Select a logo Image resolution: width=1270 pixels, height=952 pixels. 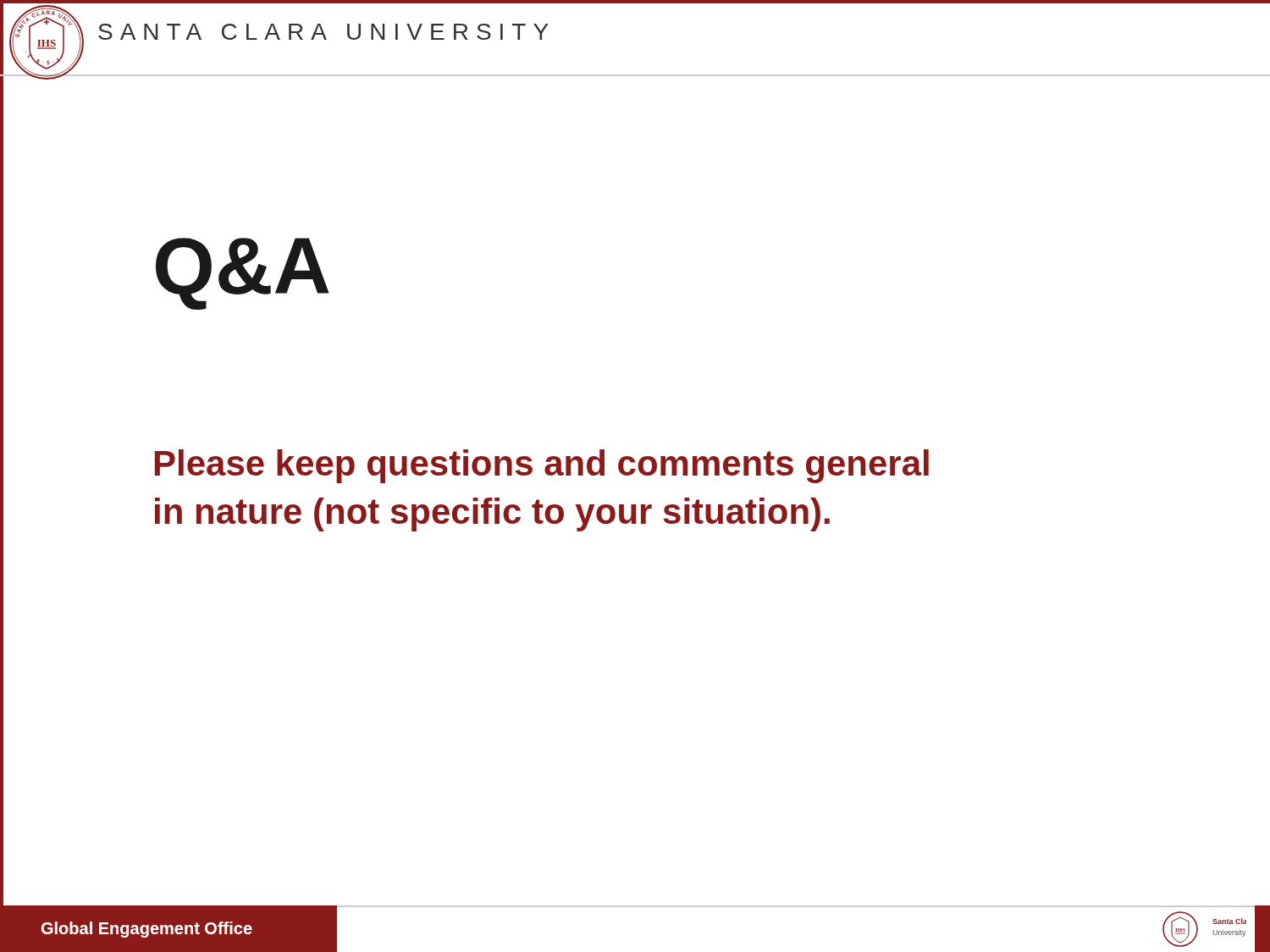tap(47, 42)
